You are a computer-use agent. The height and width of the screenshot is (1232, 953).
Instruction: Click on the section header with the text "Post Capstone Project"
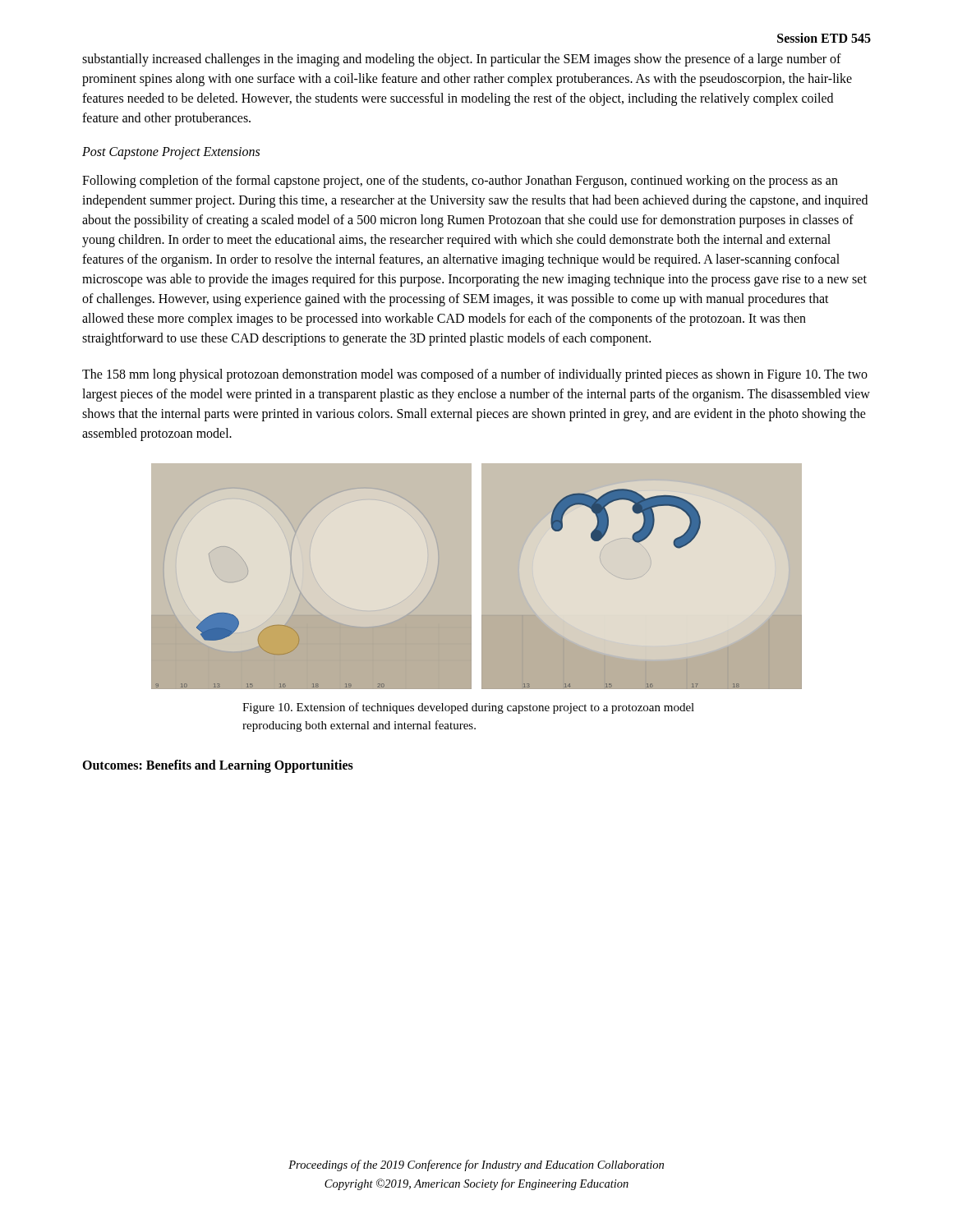click(x=171, y=152)
